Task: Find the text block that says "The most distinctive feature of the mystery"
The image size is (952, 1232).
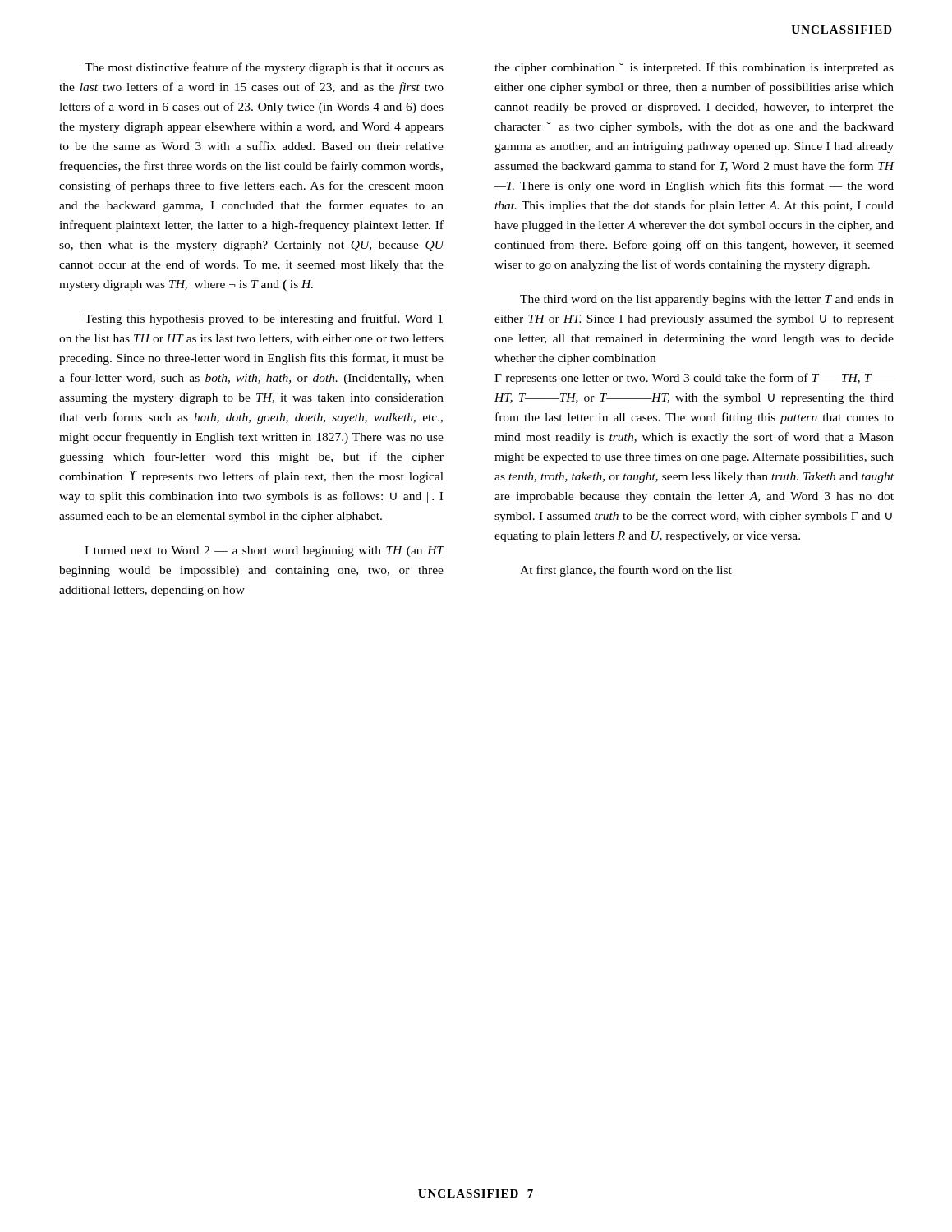Action: [251, 176]
